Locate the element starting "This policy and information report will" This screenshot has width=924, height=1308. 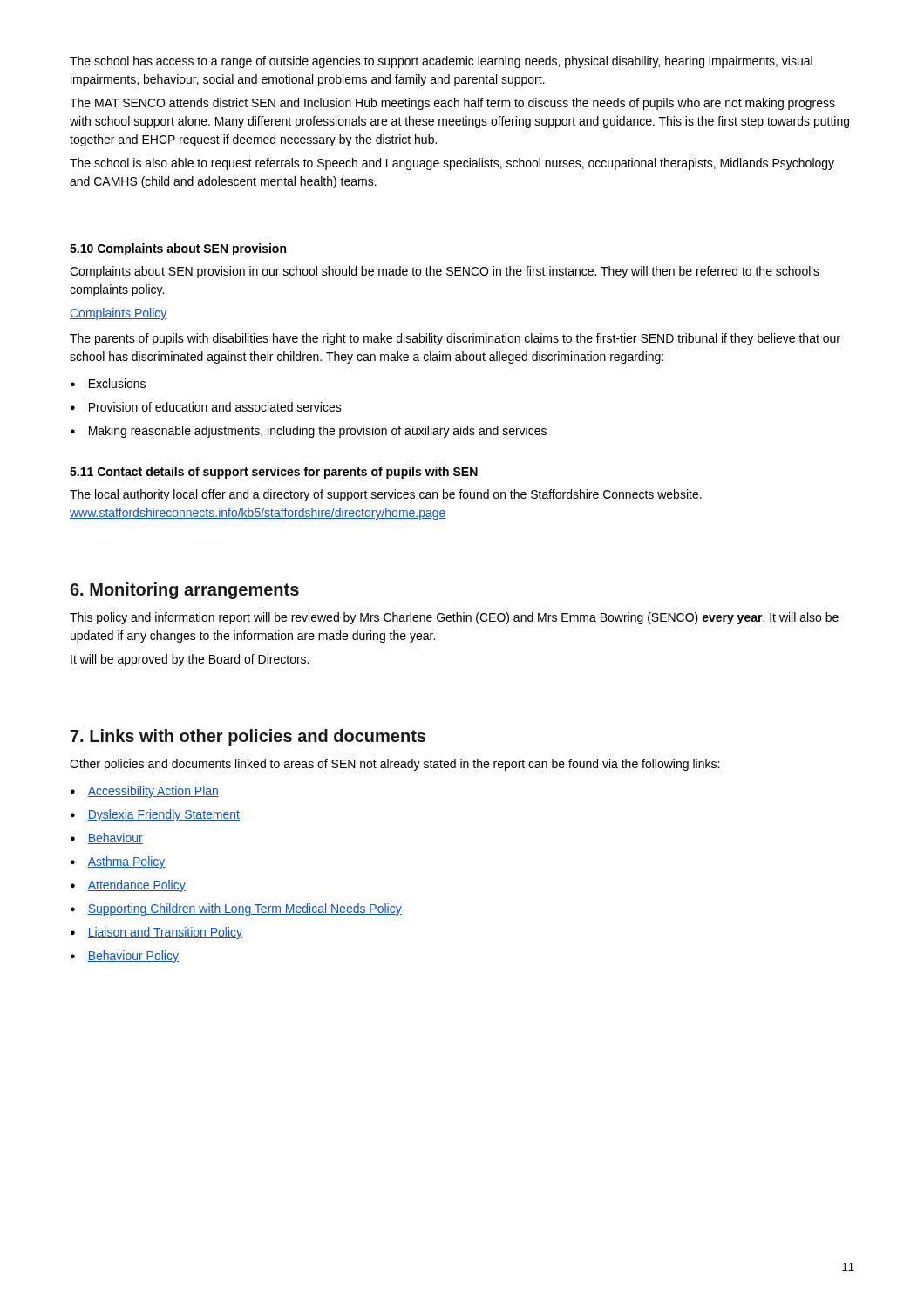coord(462,627)
